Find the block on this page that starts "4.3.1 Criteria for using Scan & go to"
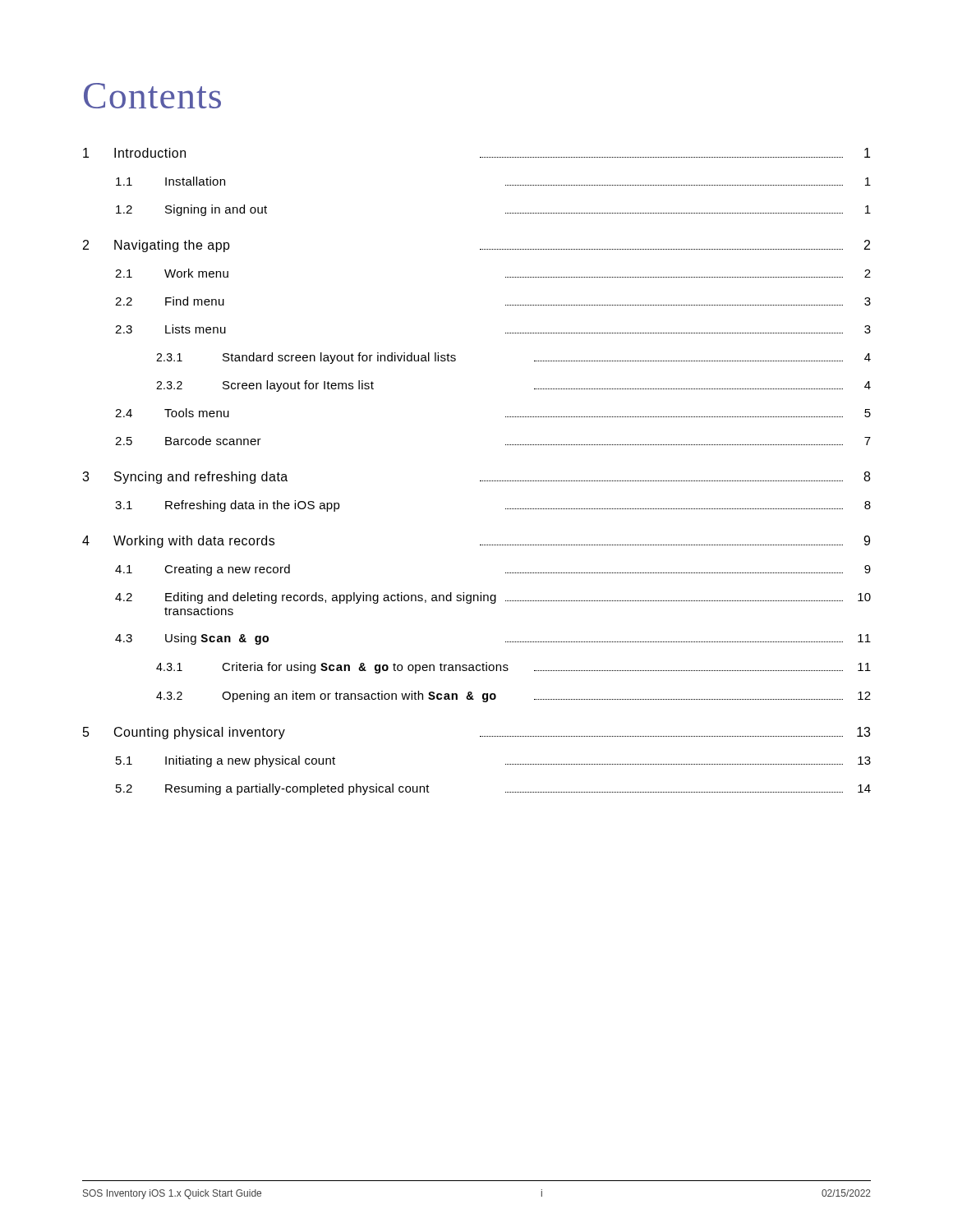 coord(476,667)
